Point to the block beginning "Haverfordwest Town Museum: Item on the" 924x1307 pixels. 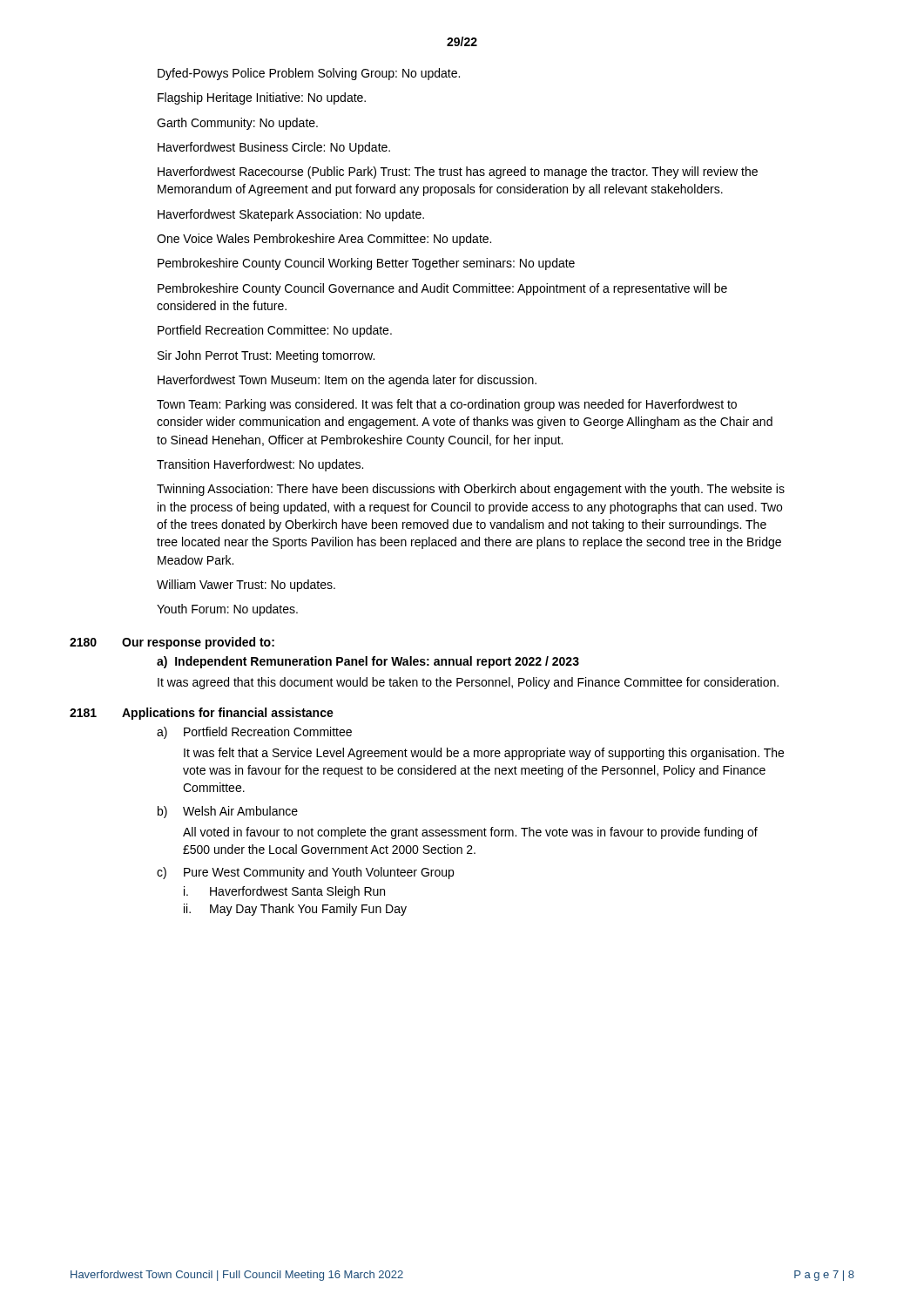point(347,380)
